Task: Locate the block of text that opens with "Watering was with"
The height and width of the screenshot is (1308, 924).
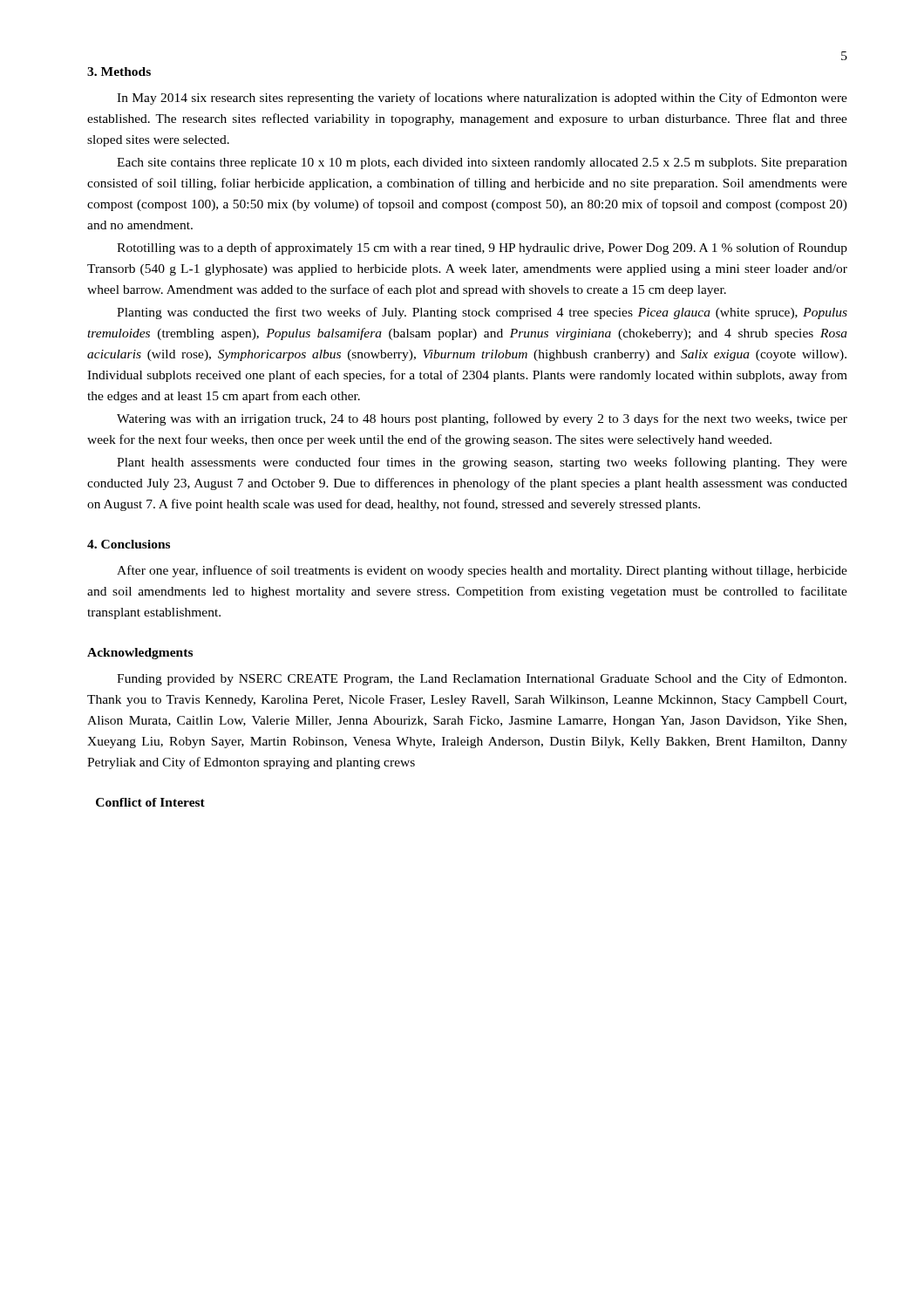Action: coord(467,429)
